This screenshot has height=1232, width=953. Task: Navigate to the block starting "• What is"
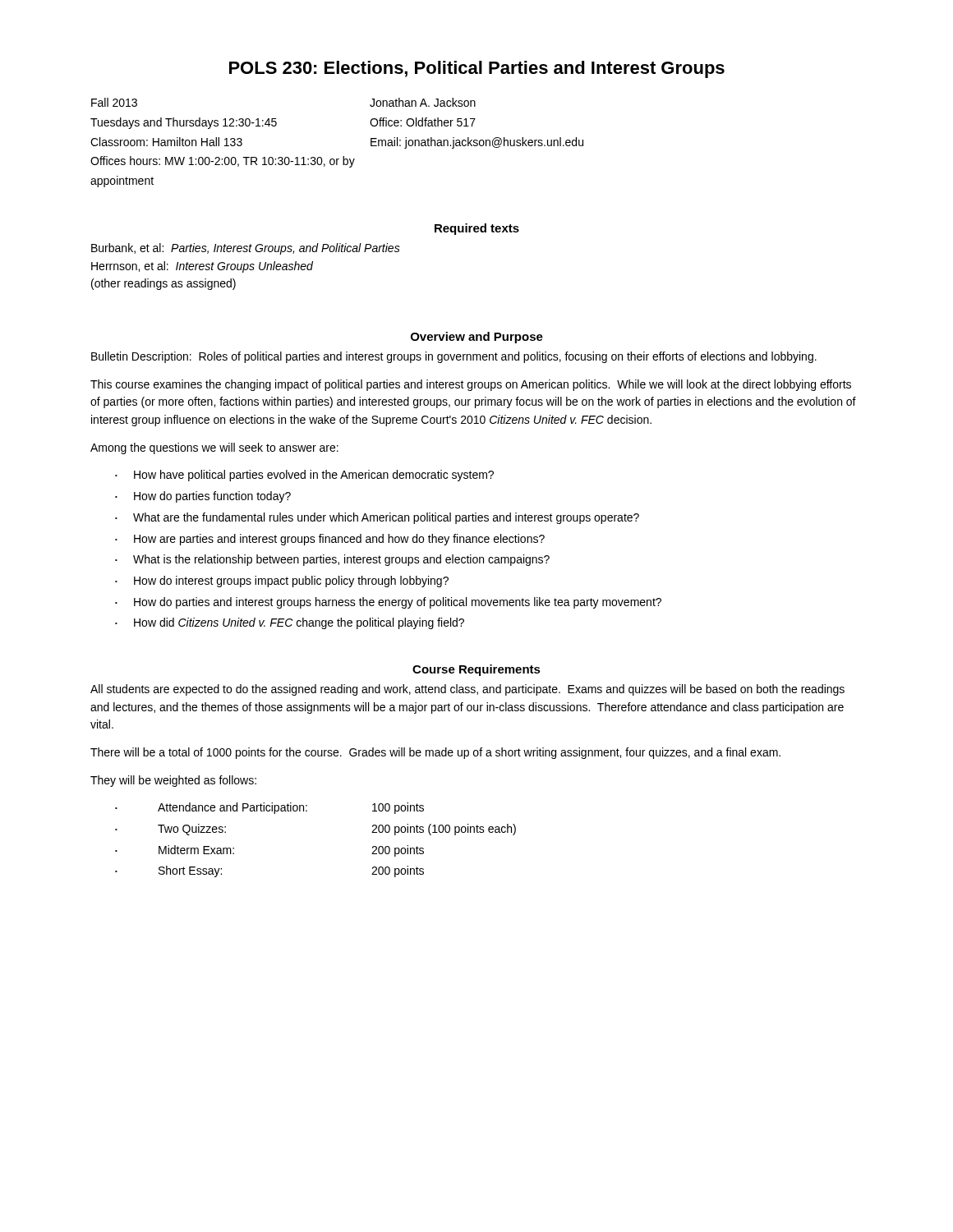(476, 560)
